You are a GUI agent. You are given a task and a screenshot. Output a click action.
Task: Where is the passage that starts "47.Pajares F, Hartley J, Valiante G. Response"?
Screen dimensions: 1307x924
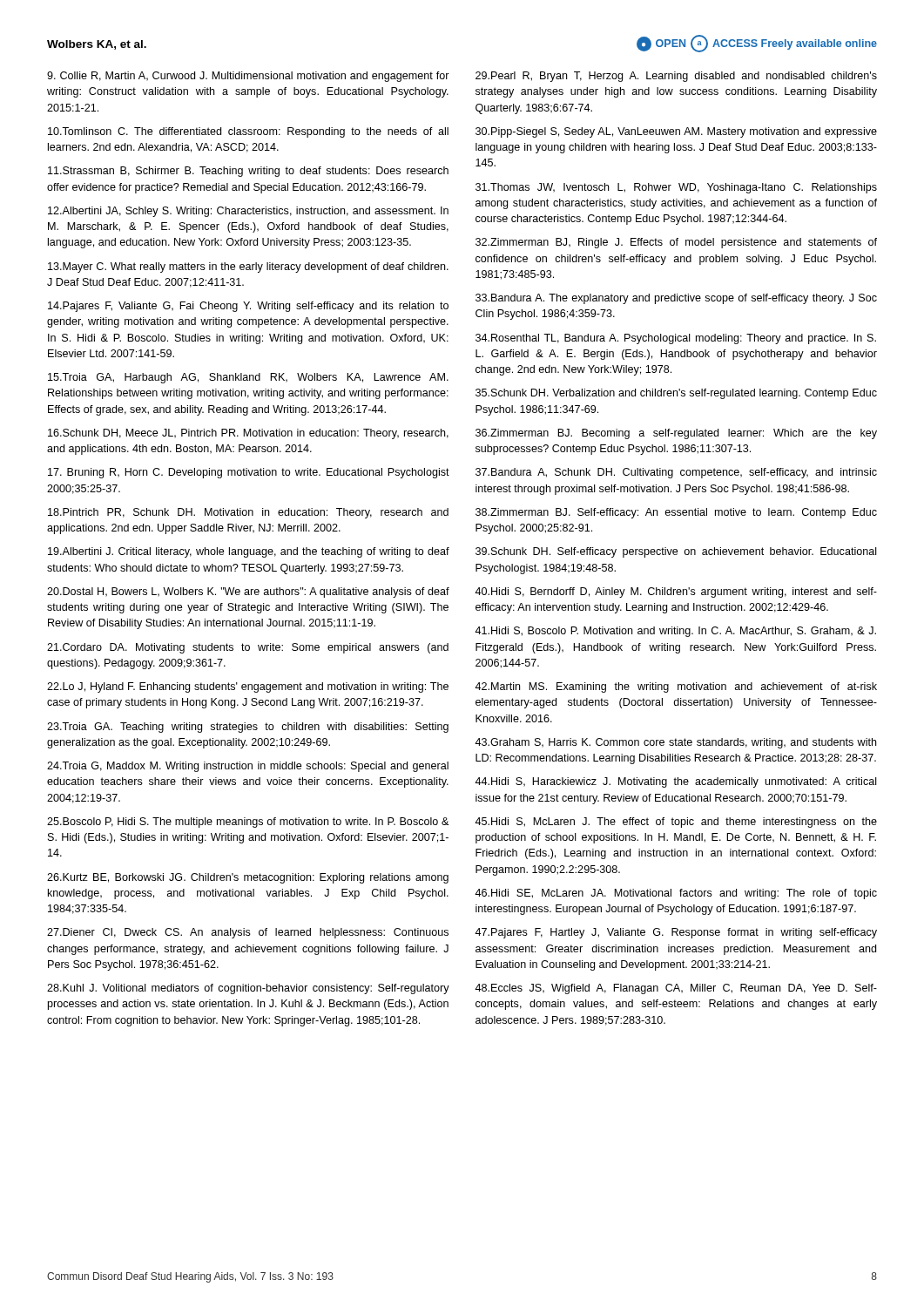[676, 948]
